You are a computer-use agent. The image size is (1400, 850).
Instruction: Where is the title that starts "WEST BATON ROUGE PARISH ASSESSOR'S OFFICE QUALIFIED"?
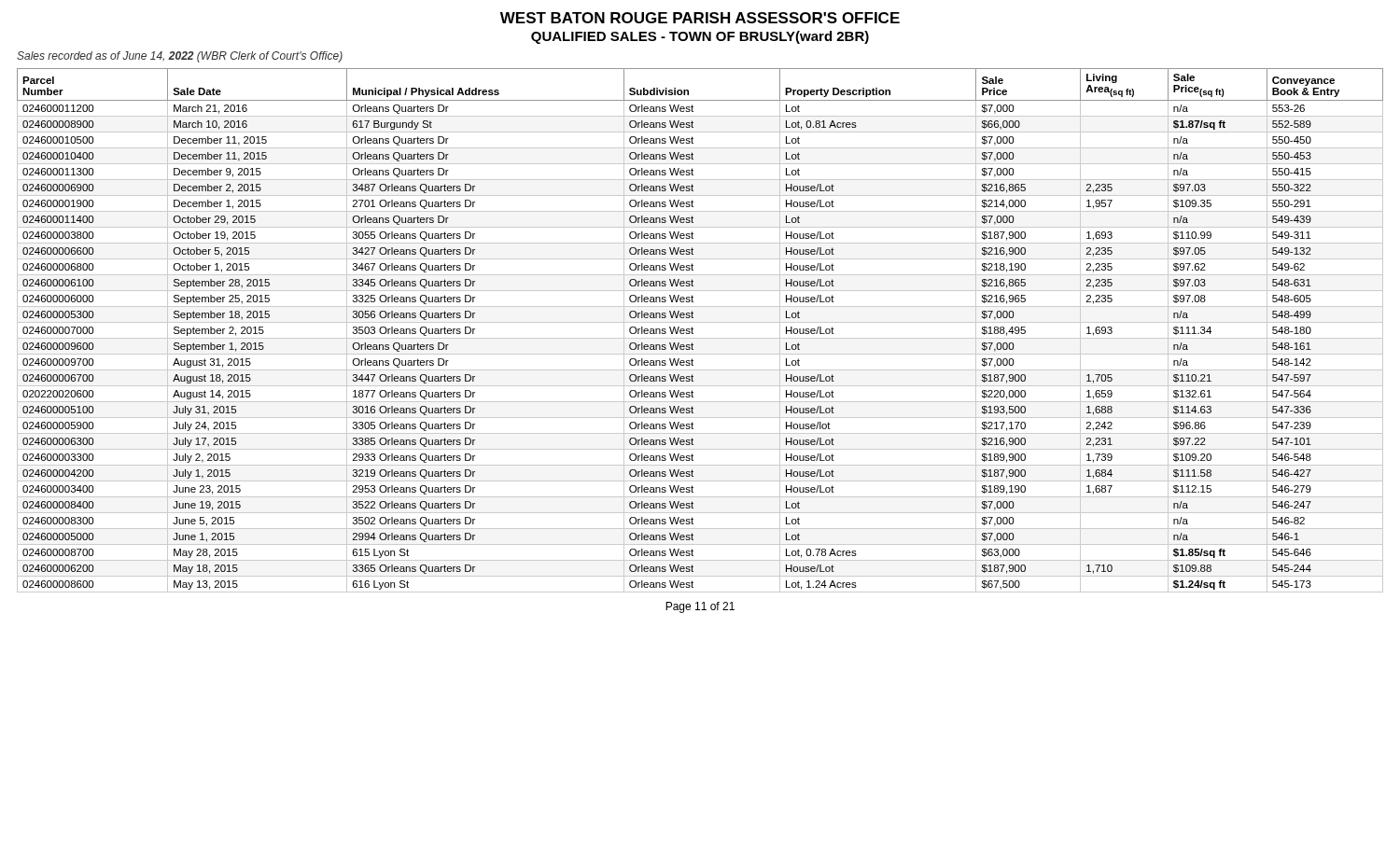(700, 27)
